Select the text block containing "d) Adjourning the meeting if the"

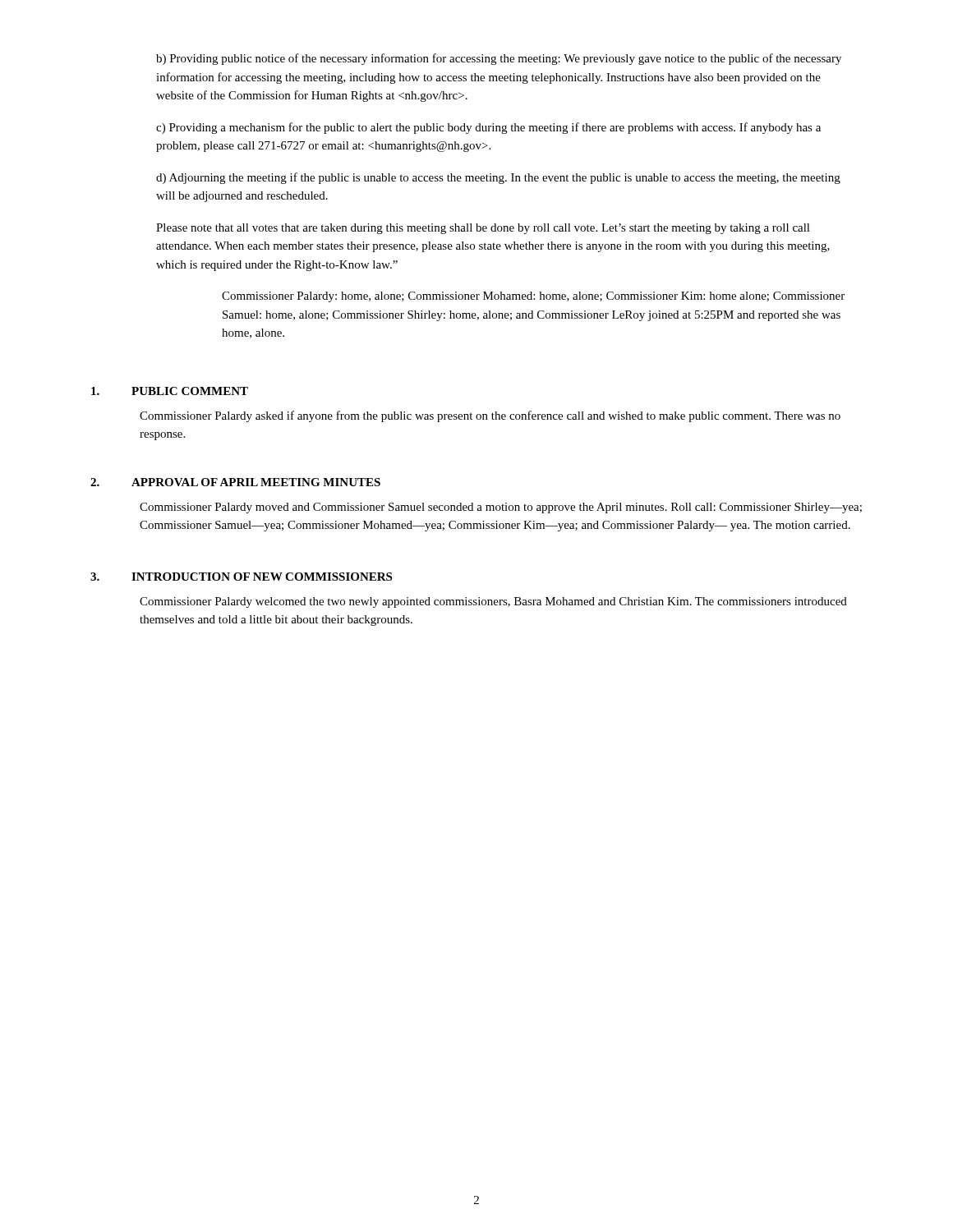coord(498,186)
